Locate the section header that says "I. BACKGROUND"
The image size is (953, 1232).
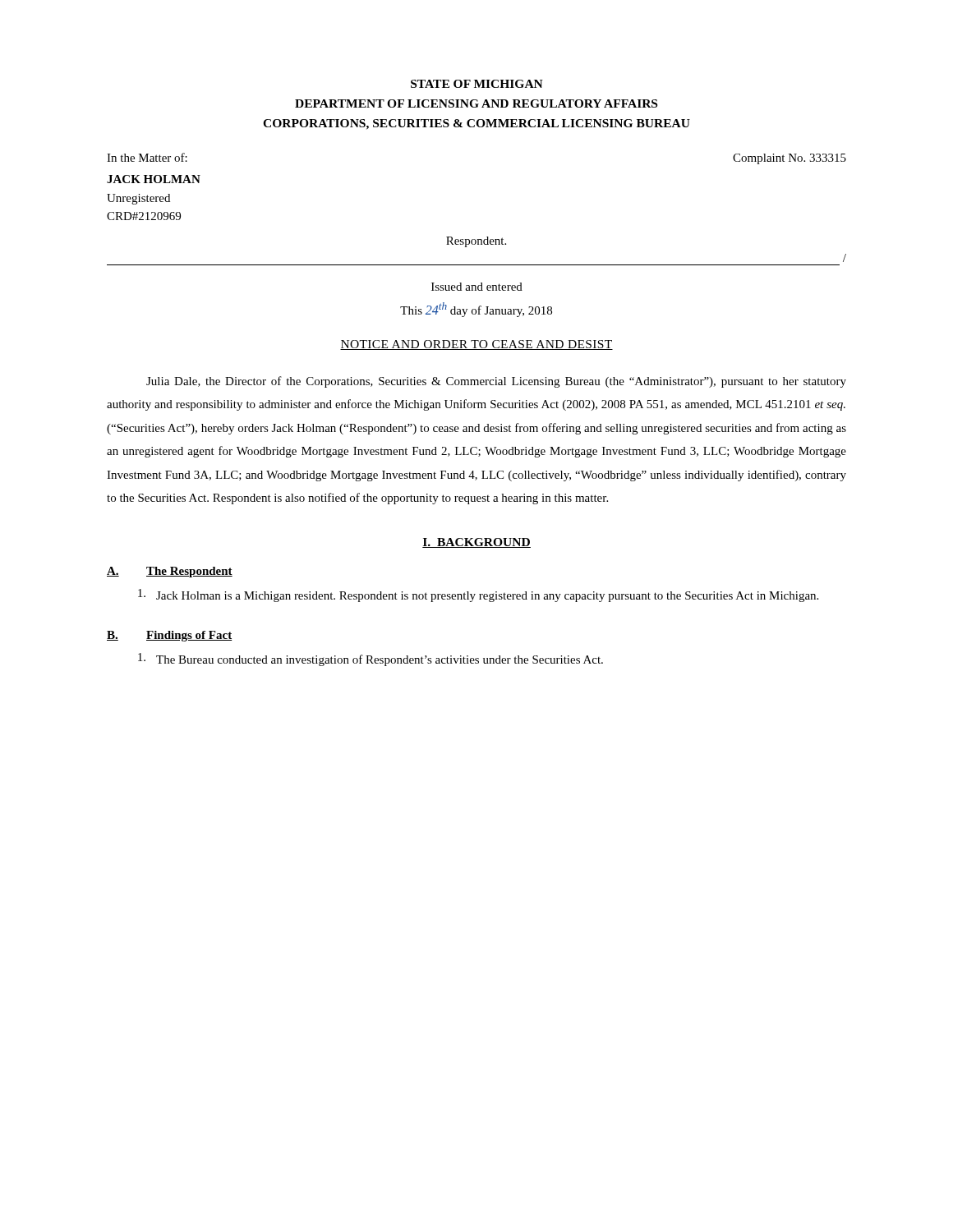pos(476,542)
